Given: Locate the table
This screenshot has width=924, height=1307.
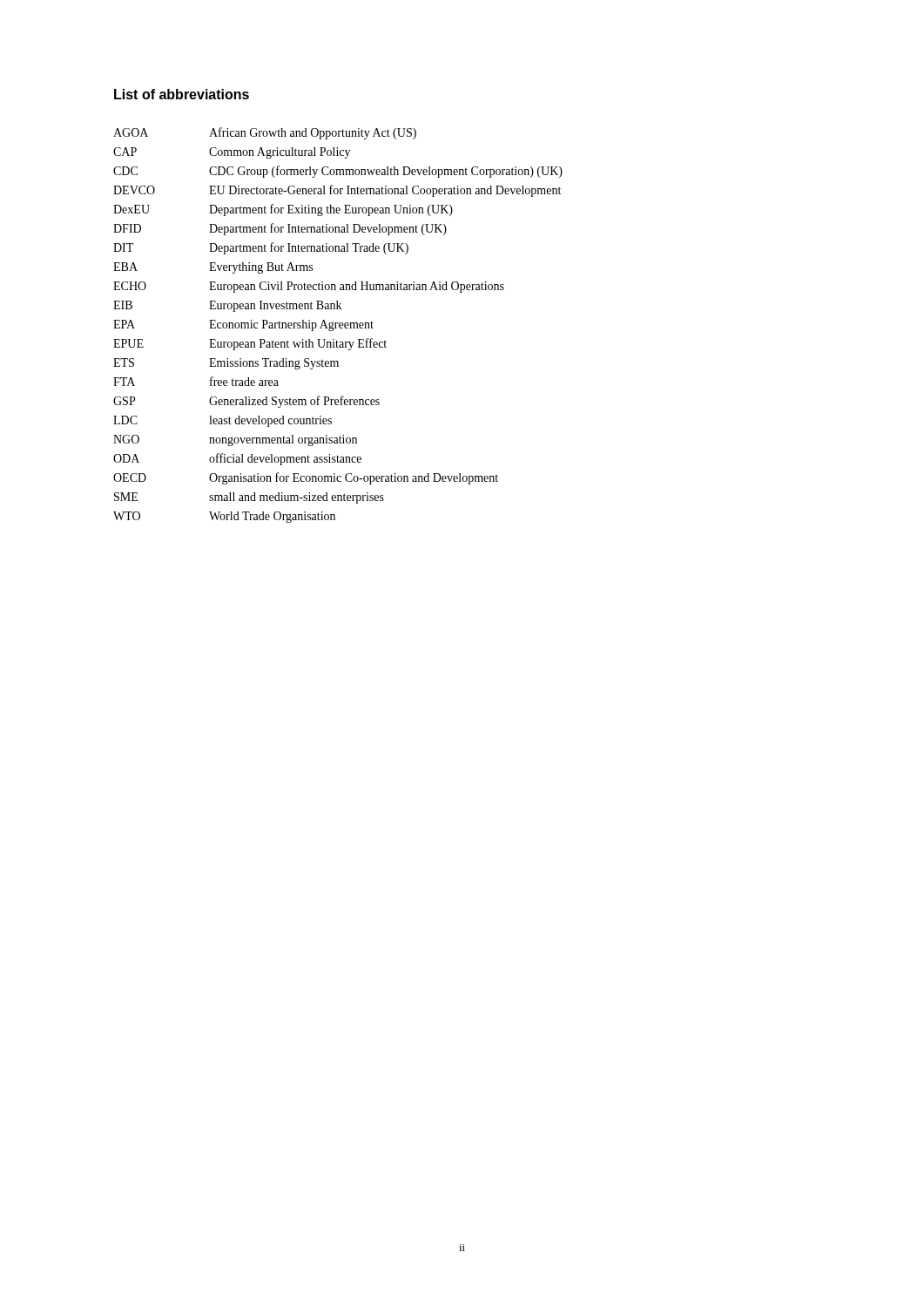Looking at the screenshot, I should tap(462, 325).
